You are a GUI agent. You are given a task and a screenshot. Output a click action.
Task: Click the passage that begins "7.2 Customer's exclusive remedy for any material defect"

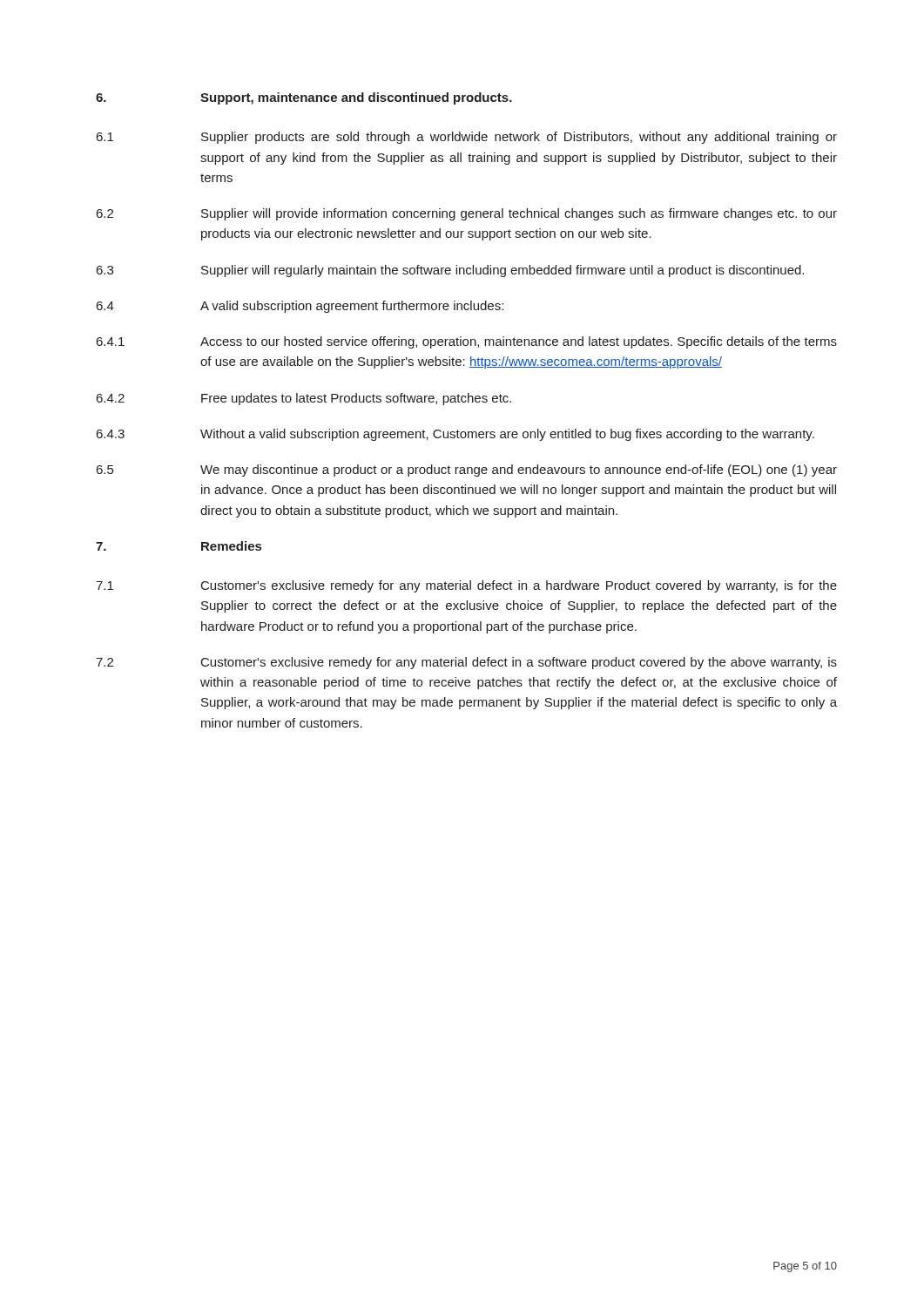pos(466,692)
